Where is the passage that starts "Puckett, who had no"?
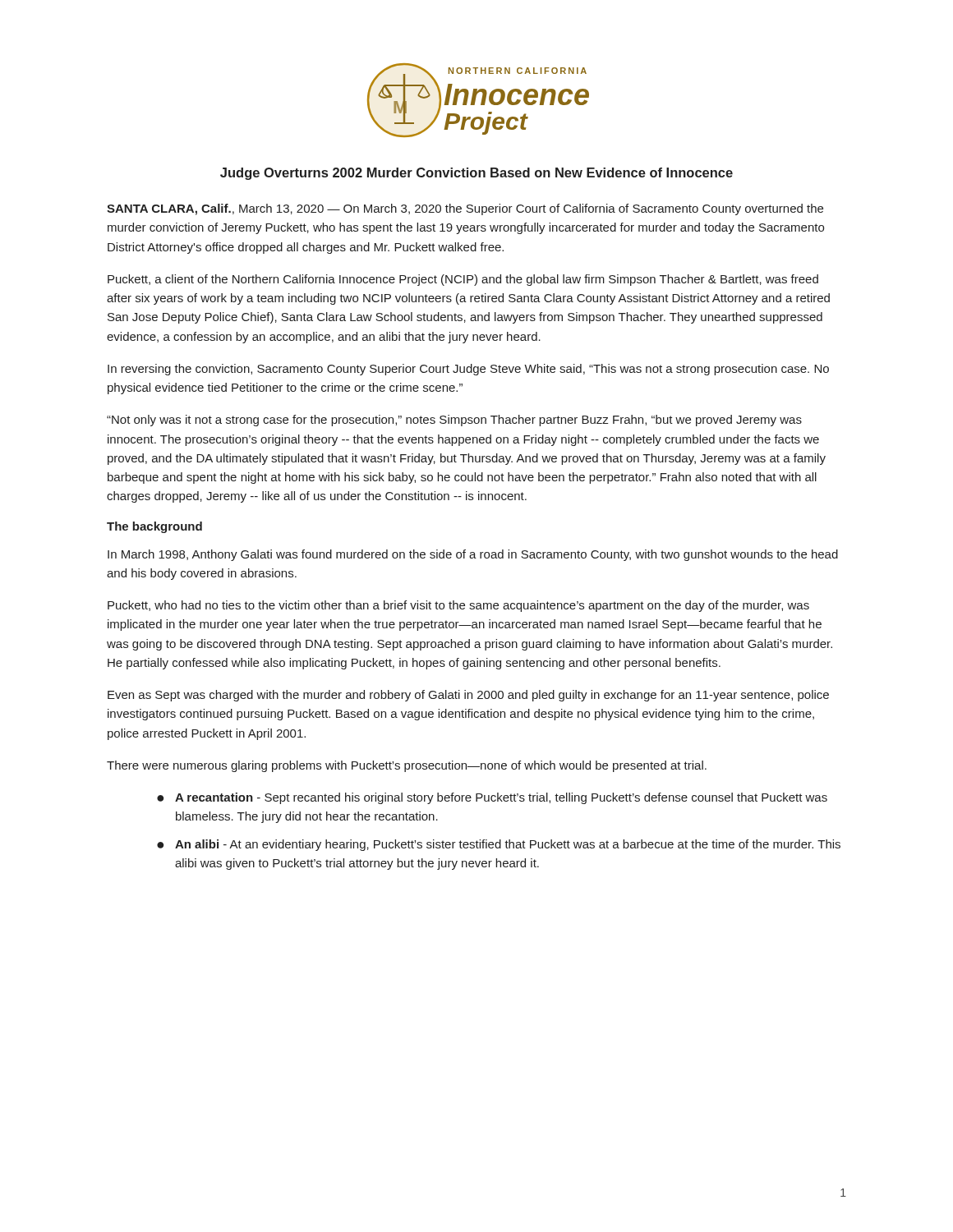Screen dimensions: 1232x953 point(470,634)
